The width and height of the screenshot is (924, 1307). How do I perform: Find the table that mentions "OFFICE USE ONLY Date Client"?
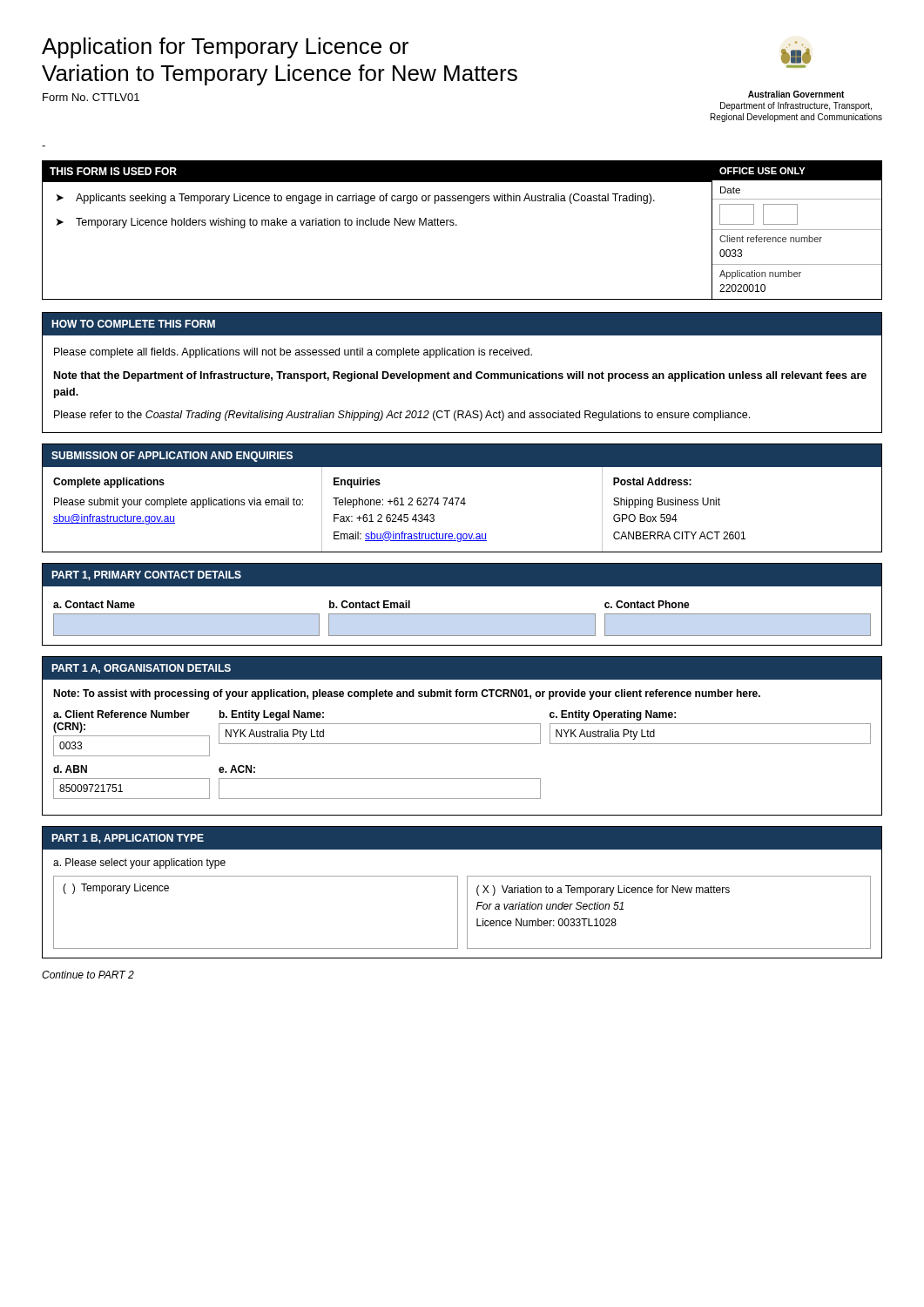tap(797, 230)
